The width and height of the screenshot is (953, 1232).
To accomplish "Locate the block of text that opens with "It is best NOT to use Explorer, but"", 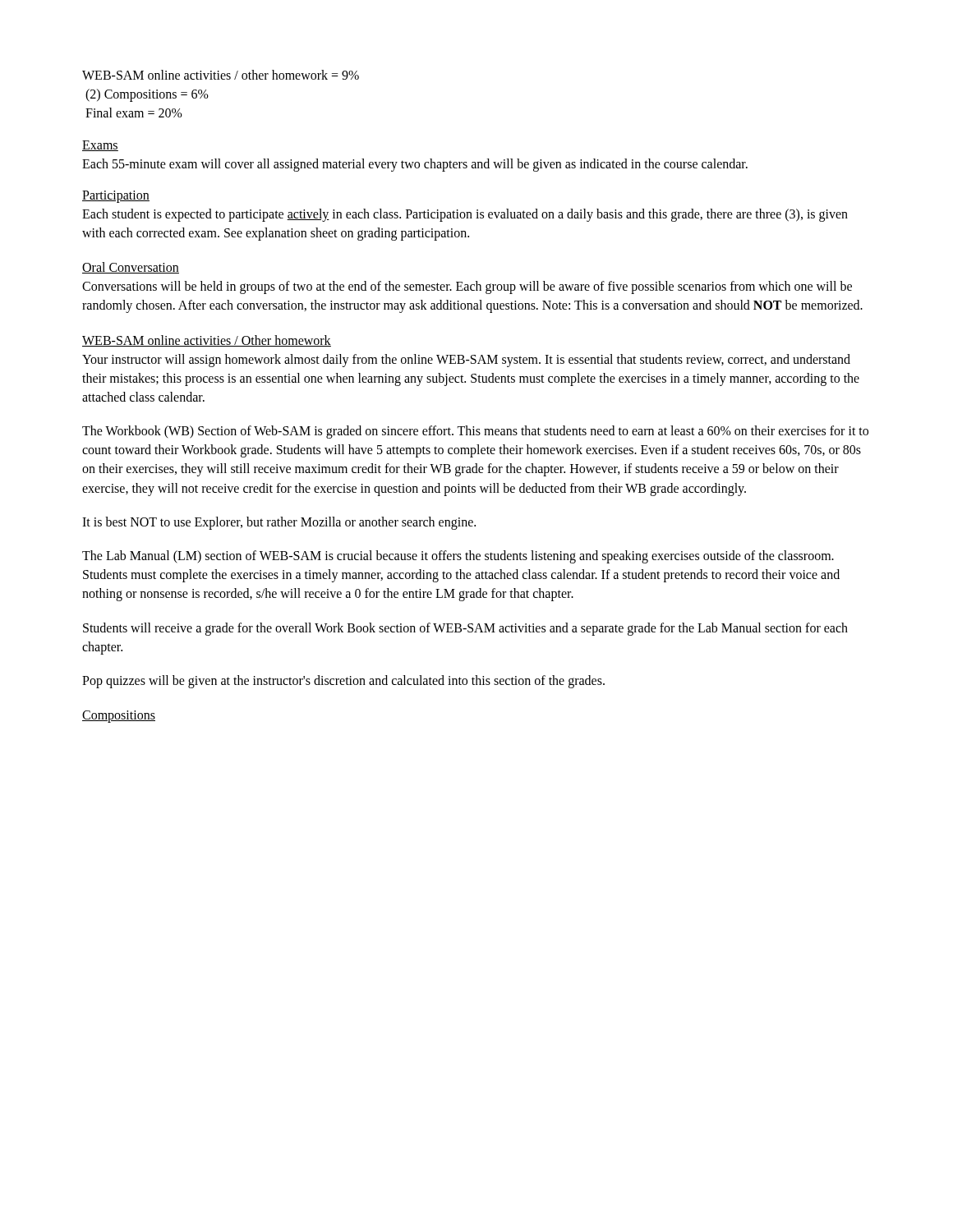I will [x=476, y=522].
